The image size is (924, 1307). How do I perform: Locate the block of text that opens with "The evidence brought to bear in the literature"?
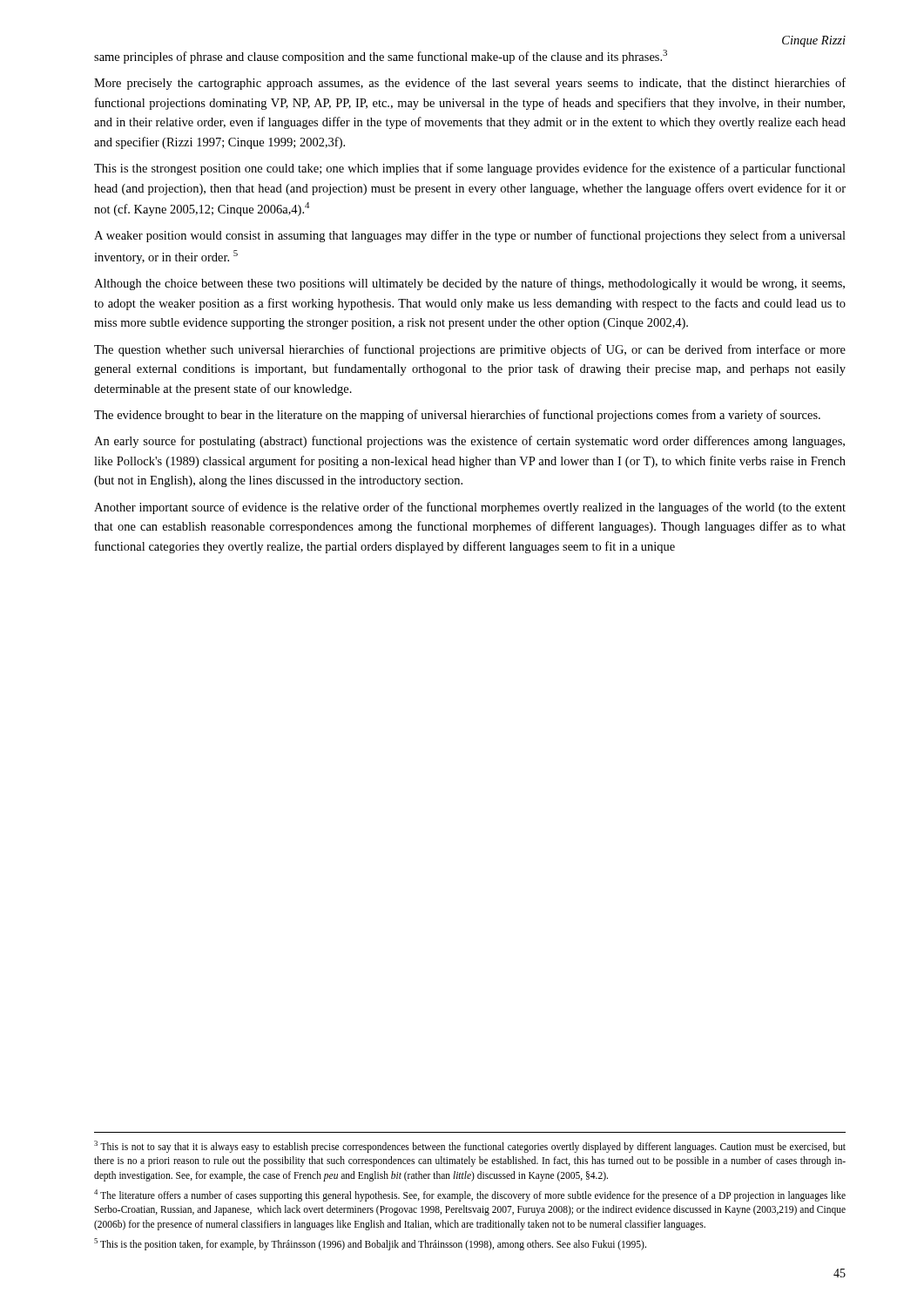click(x=458, y=415)
